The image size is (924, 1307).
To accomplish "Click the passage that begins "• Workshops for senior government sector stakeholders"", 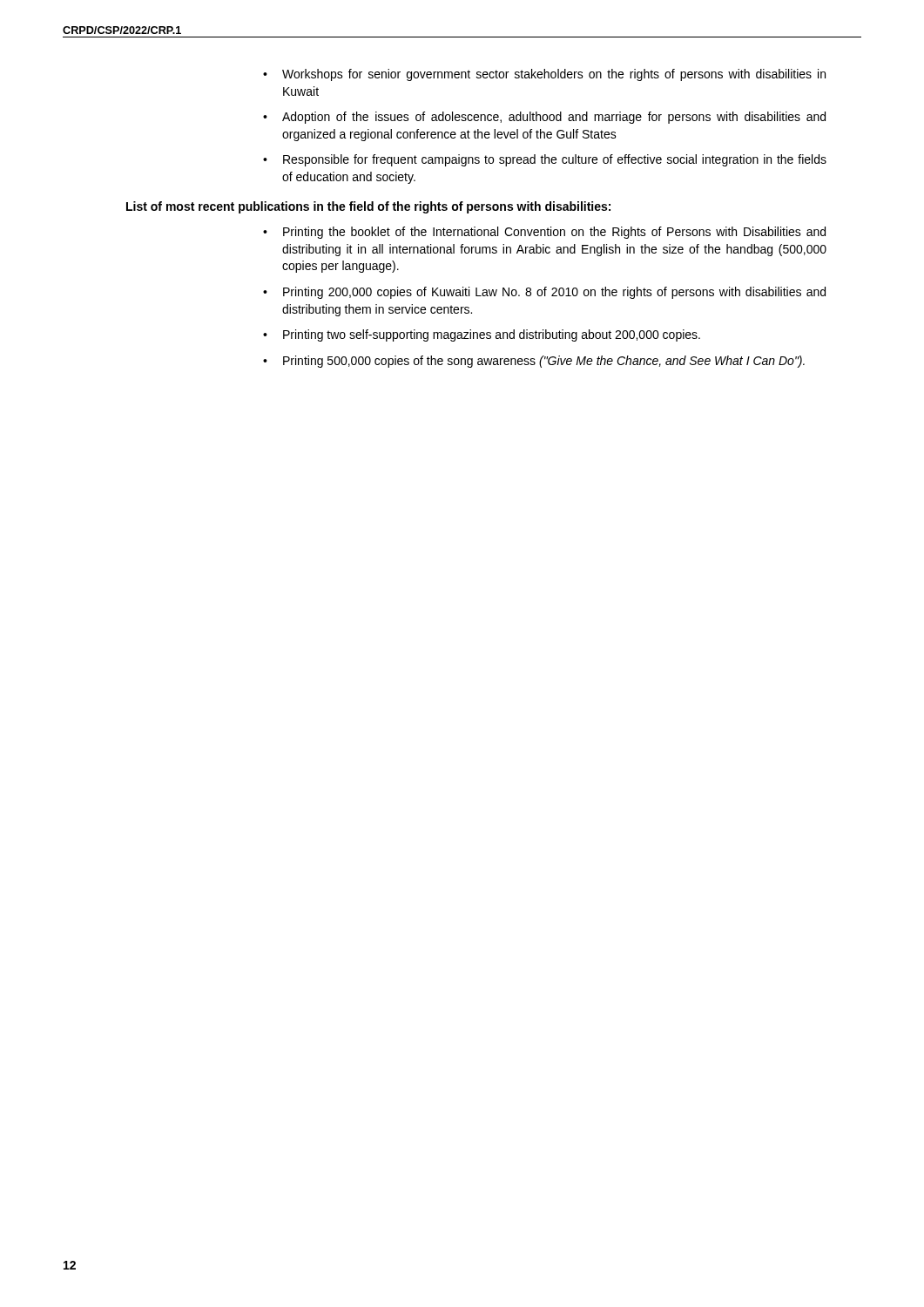I will [545, 83].
